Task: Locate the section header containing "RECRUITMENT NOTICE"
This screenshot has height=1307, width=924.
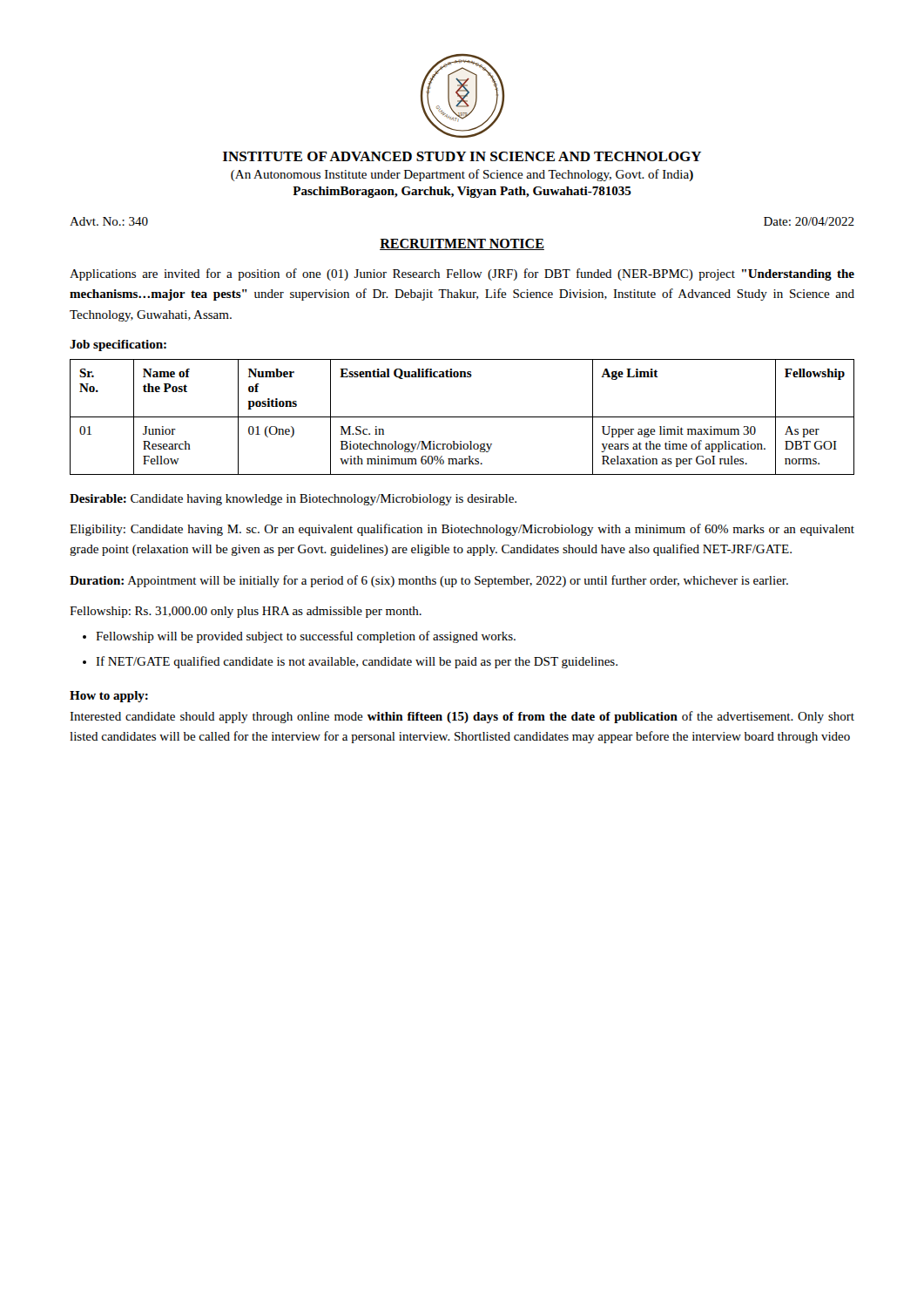Action: pyautogui.click(x=462, y=244)
